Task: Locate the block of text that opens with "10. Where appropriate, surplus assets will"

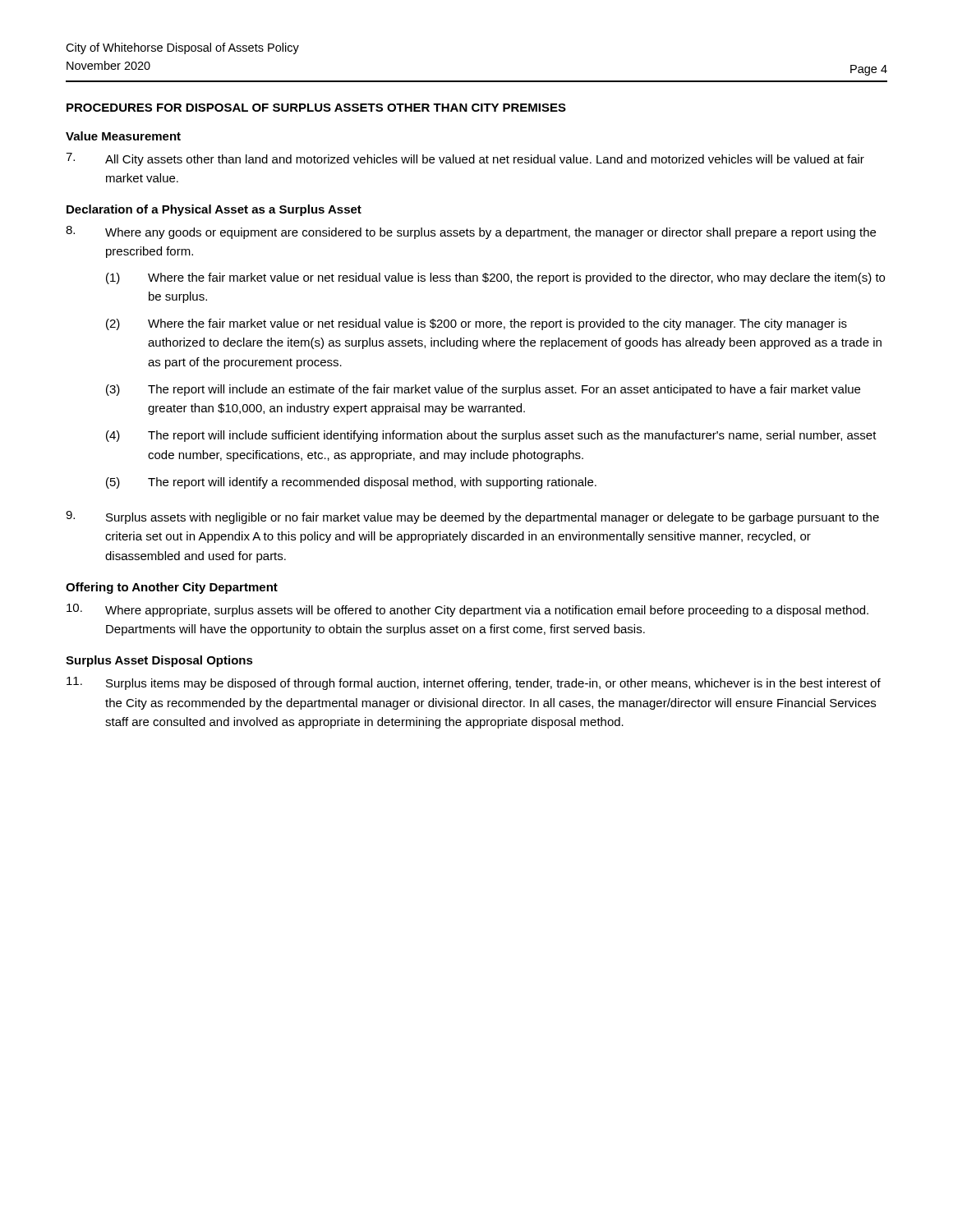Action: point(476,619)
